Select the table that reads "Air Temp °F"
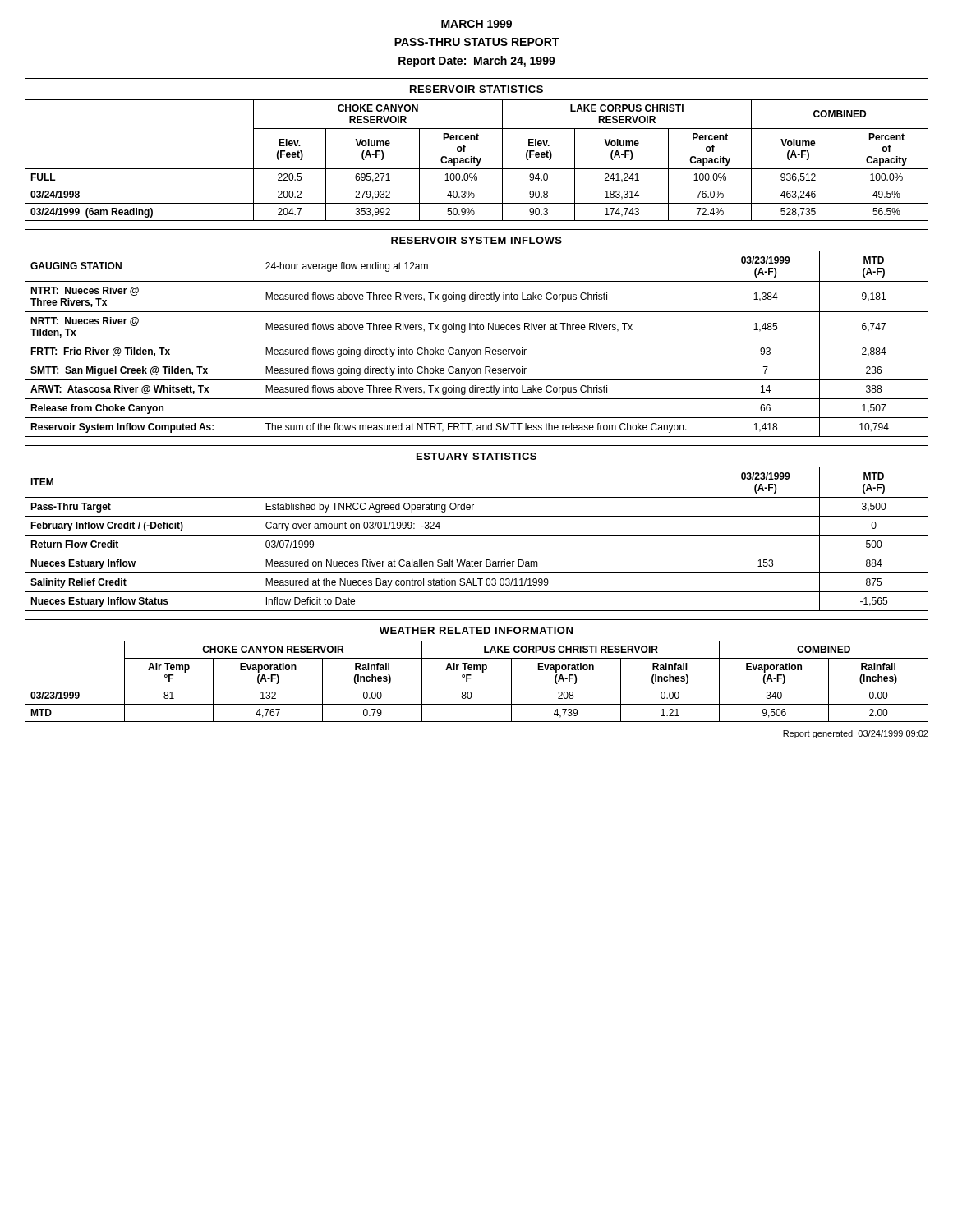Viewport: 953px width, 1232px height. (476, 671)
